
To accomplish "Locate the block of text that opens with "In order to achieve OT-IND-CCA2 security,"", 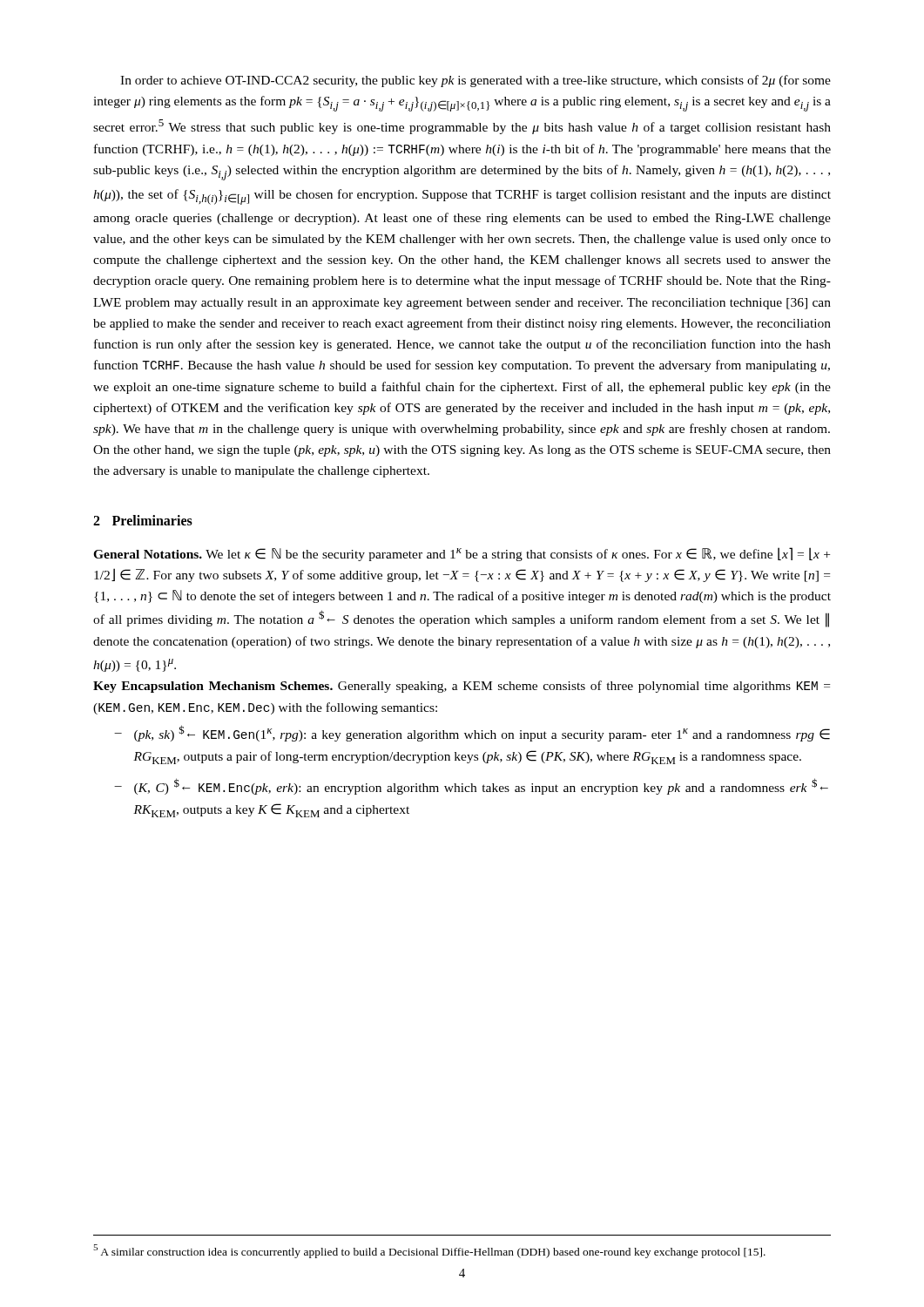I will pos(462,276).
